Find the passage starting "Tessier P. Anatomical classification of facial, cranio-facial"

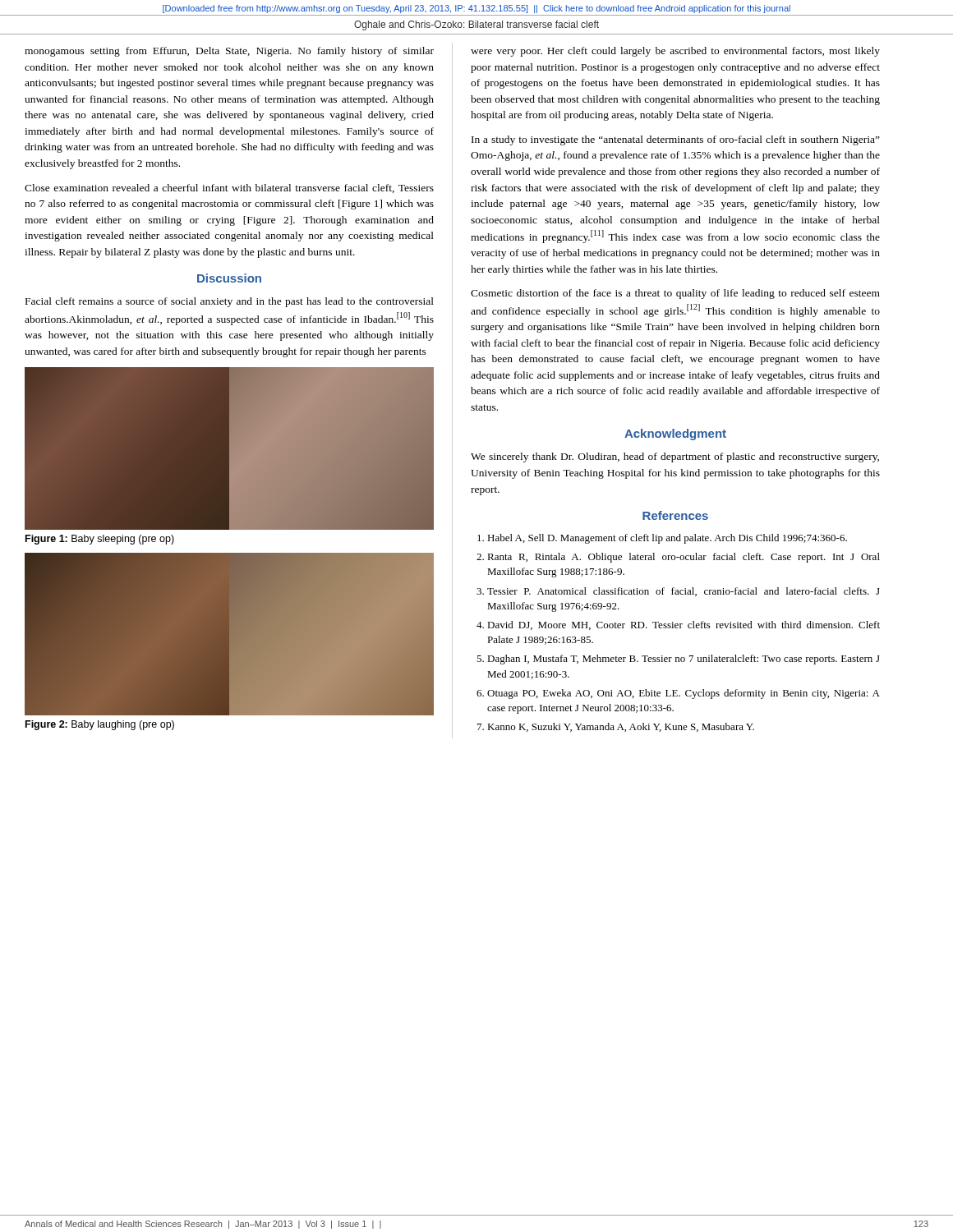pos(684,599)
